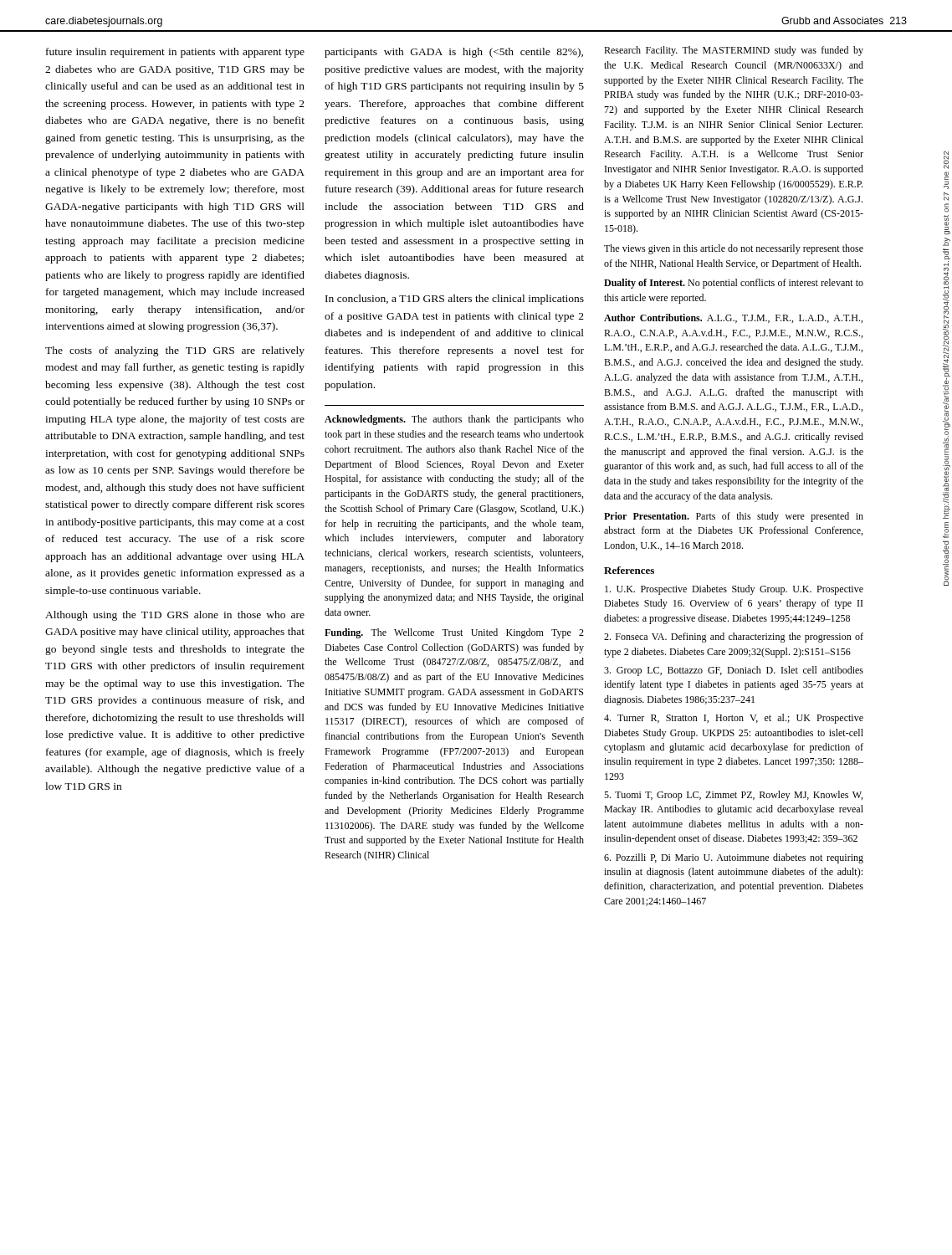Click on the element starting "participants with GADA"
952x1255 pixels.
454,218
